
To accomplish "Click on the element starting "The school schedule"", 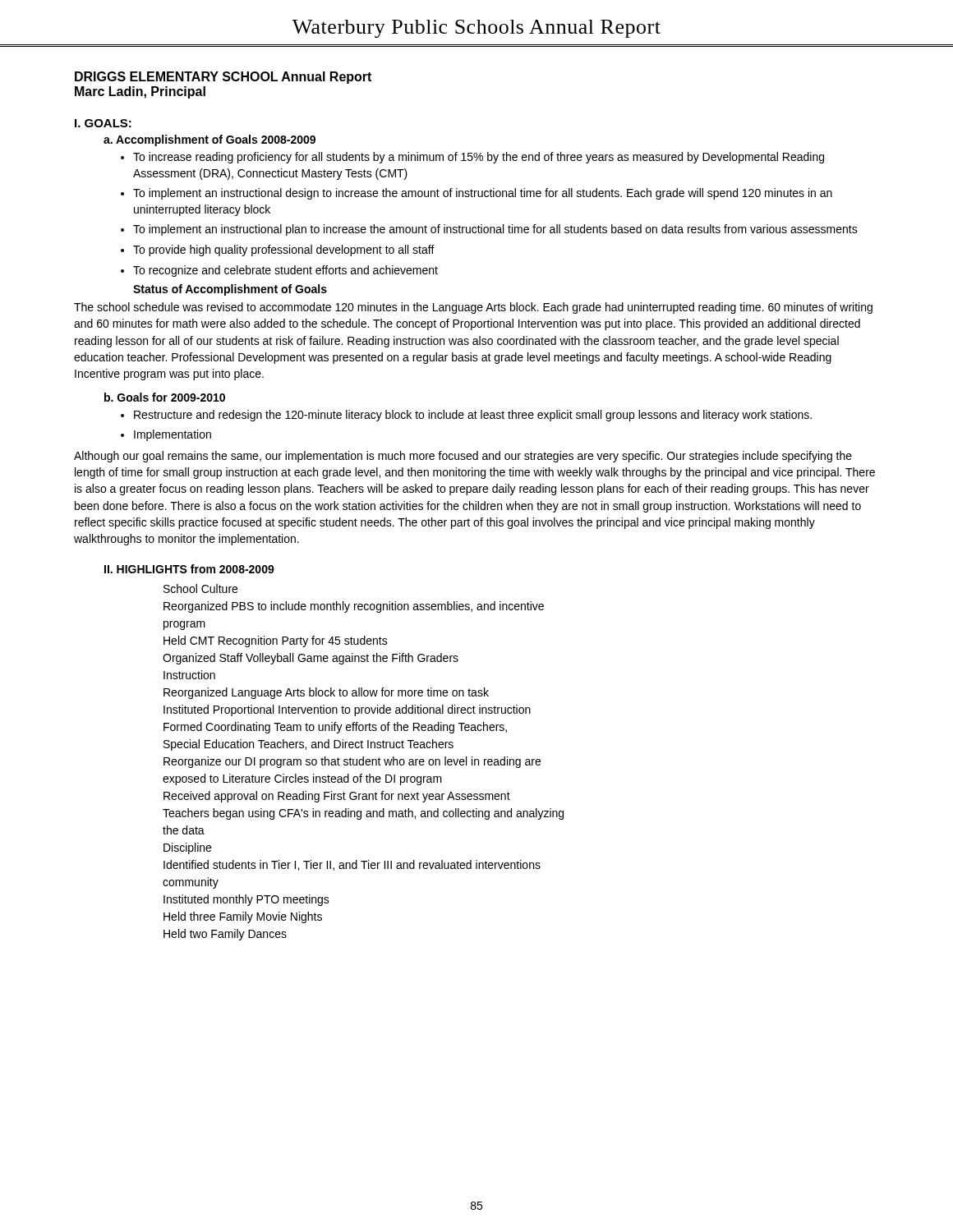I will (x=474, y=341).
